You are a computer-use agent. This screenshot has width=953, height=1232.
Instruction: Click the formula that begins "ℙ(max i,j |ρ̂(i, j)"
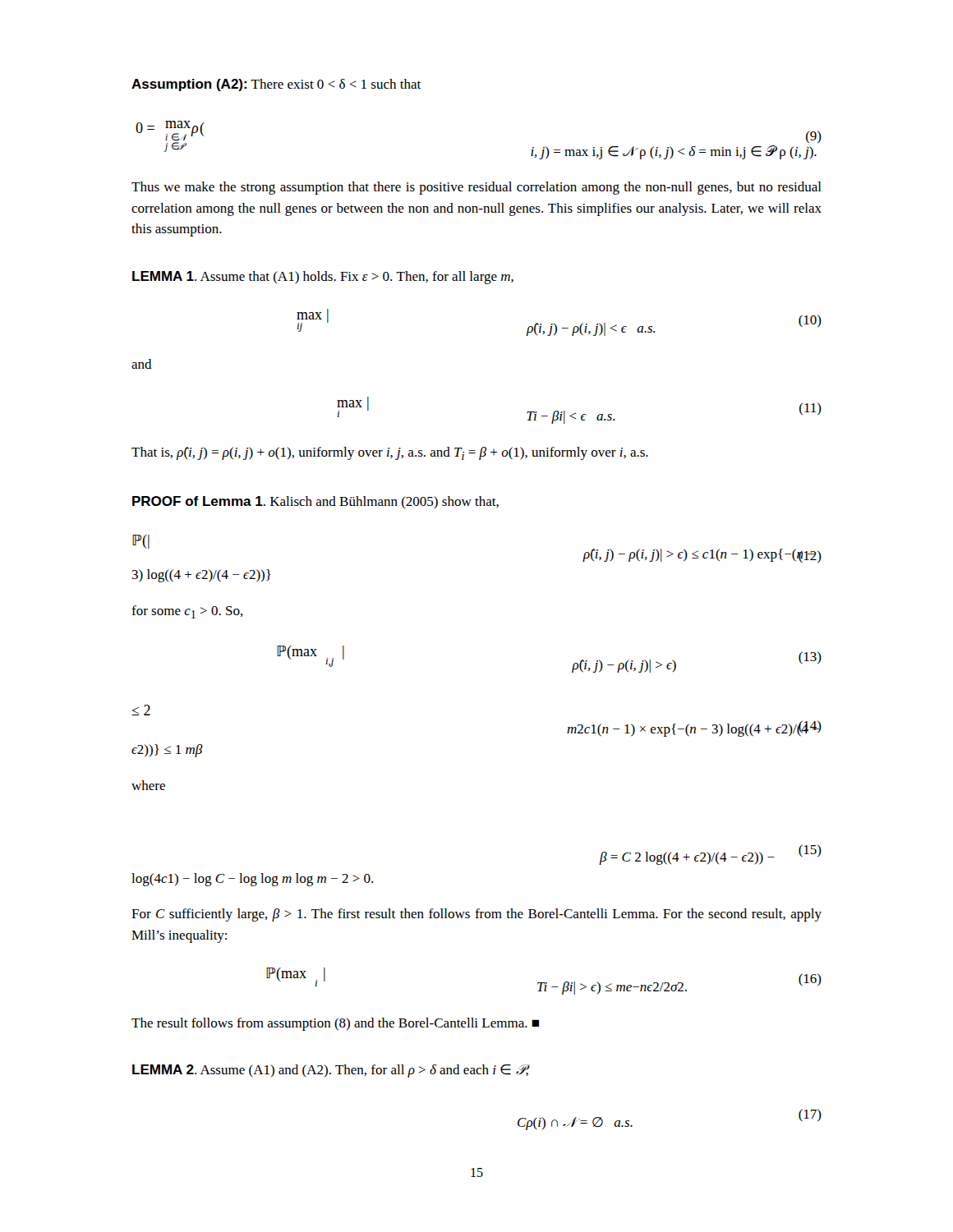pyautogui.click(x=302, y=656)
